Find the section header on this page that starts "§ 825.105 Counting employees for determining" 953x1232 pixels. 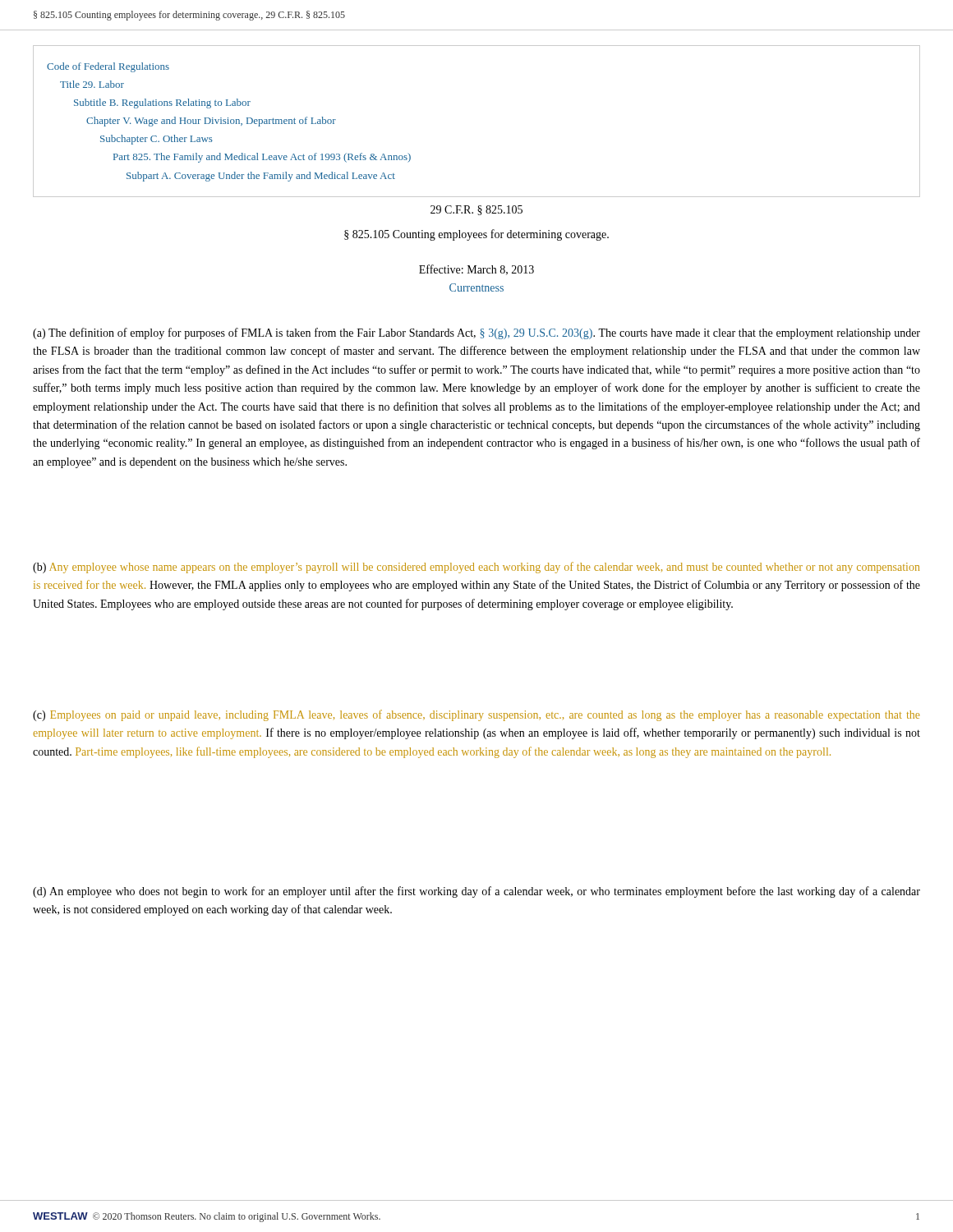tap(476, 234)
